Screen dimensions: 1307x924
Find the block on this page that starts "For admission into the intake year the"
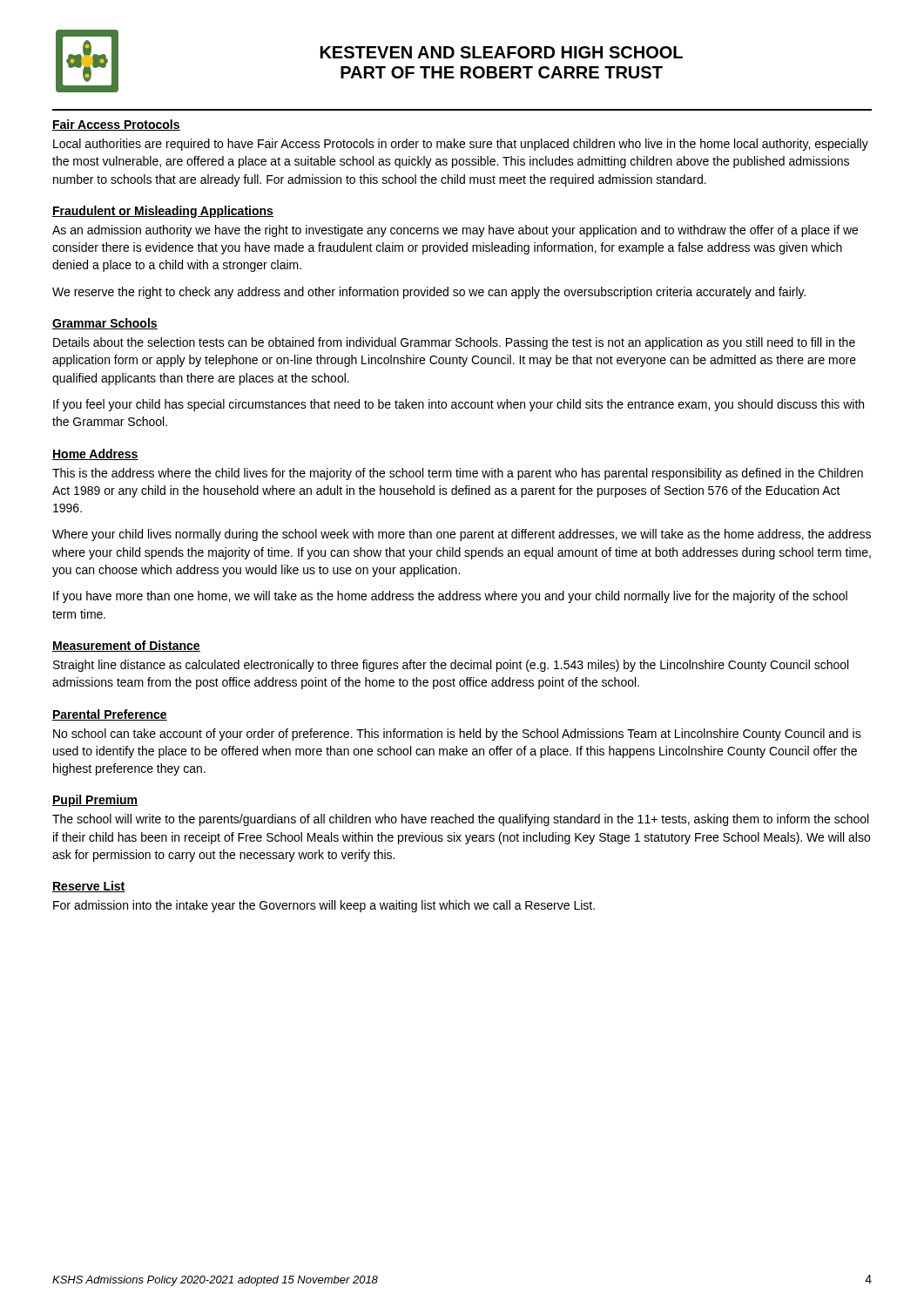pyautogui.click(x=462, y=906)
